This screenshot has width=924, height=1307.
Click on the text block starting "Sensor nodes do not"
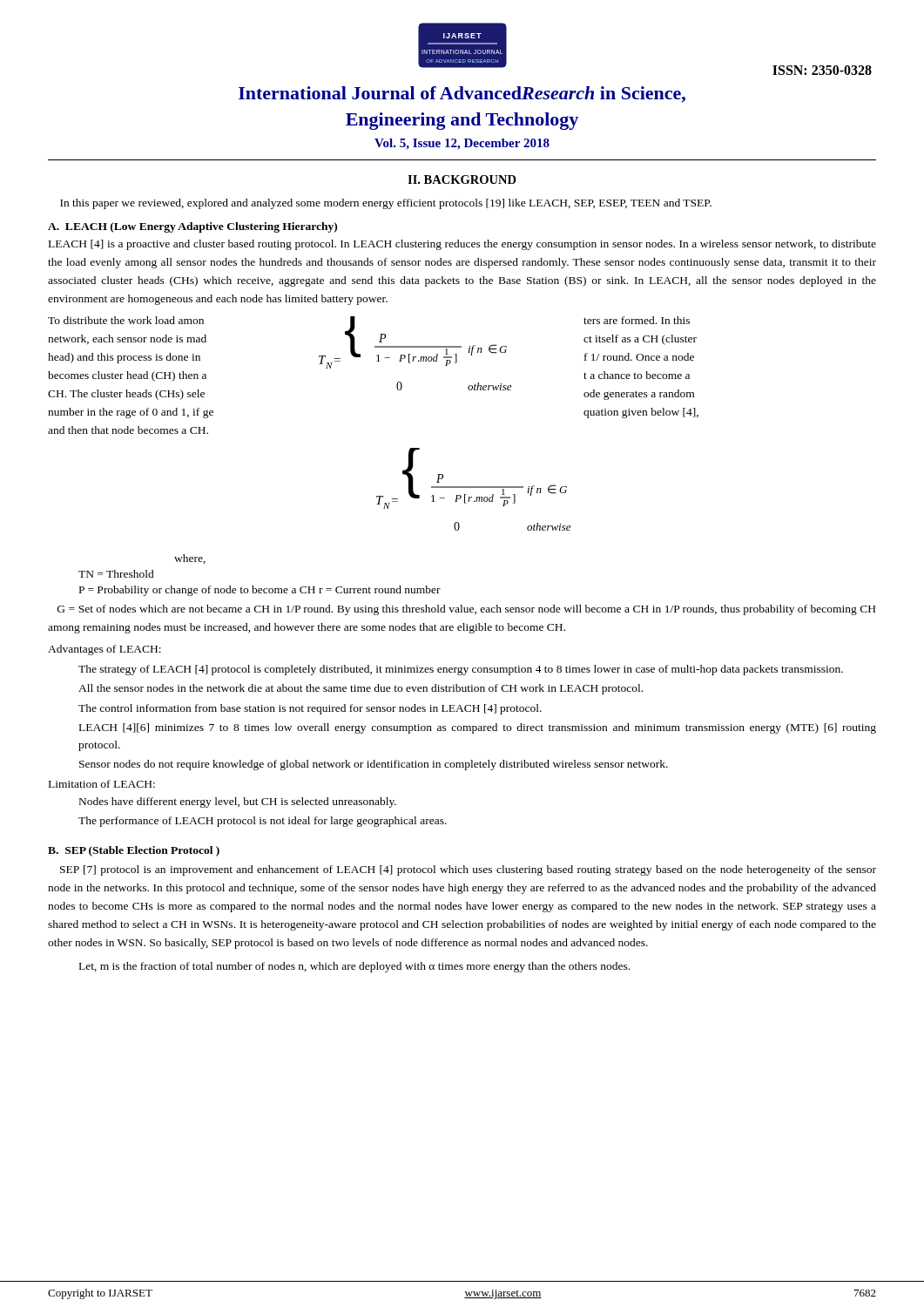pyautogui.click(x=373, y=764)
